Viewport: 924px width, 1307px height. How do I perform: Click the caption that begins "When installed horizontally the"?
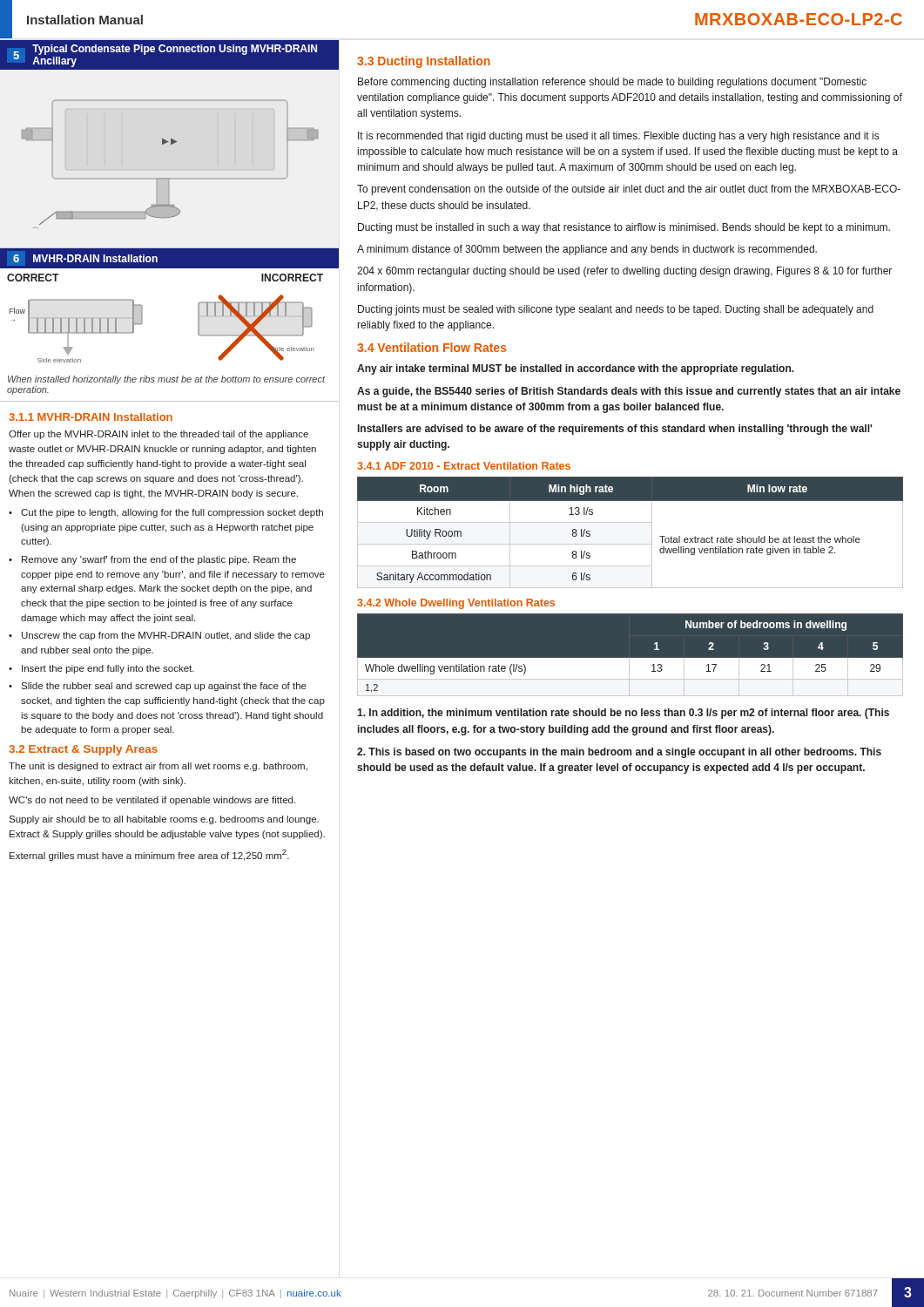[x=166, y=384]
